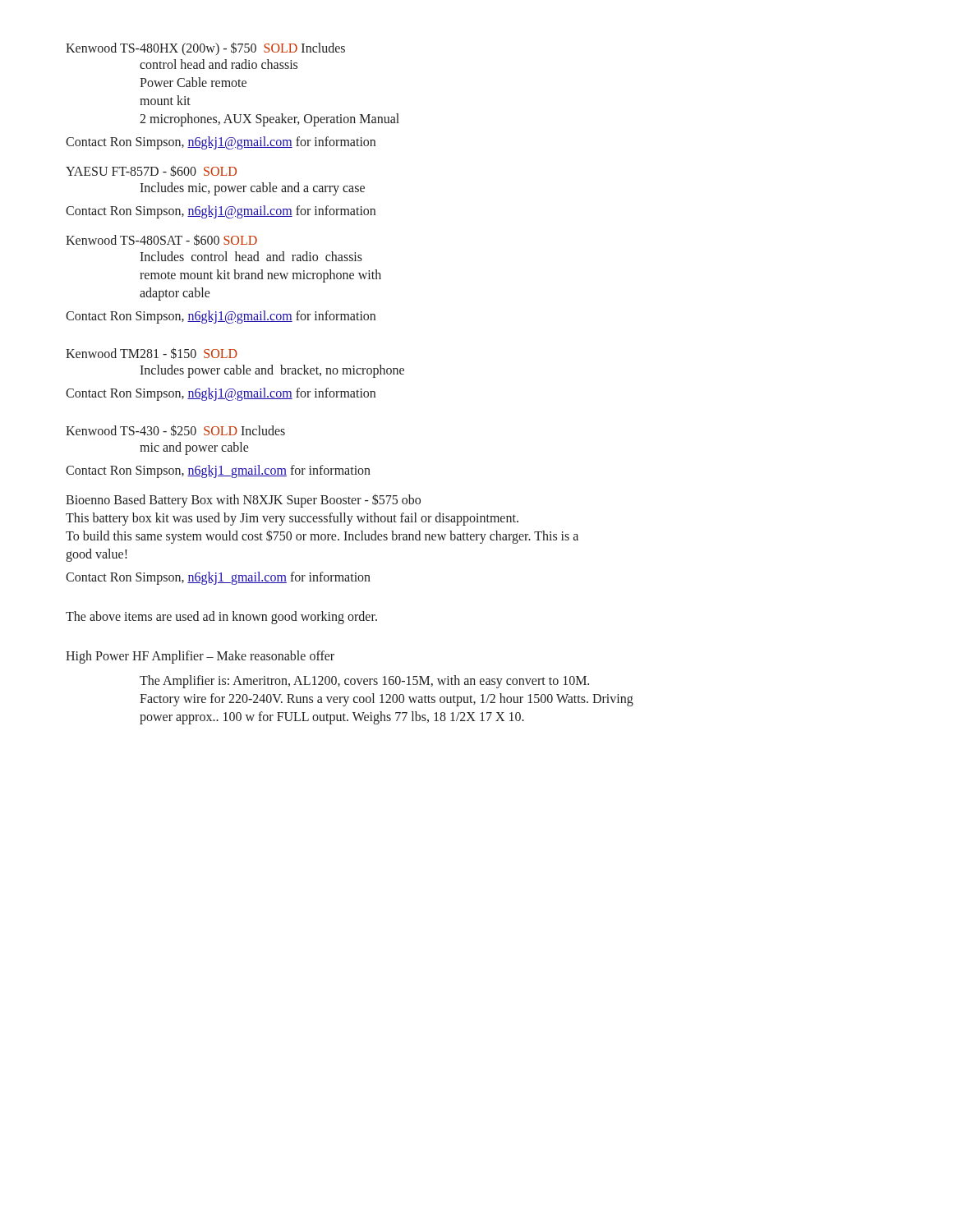Screen dimensions: 1232x953
Task: Locate the text block starting "Kenwood TS-480SAT - $600 SOLD Includes control"
Action: pos(161,240)
